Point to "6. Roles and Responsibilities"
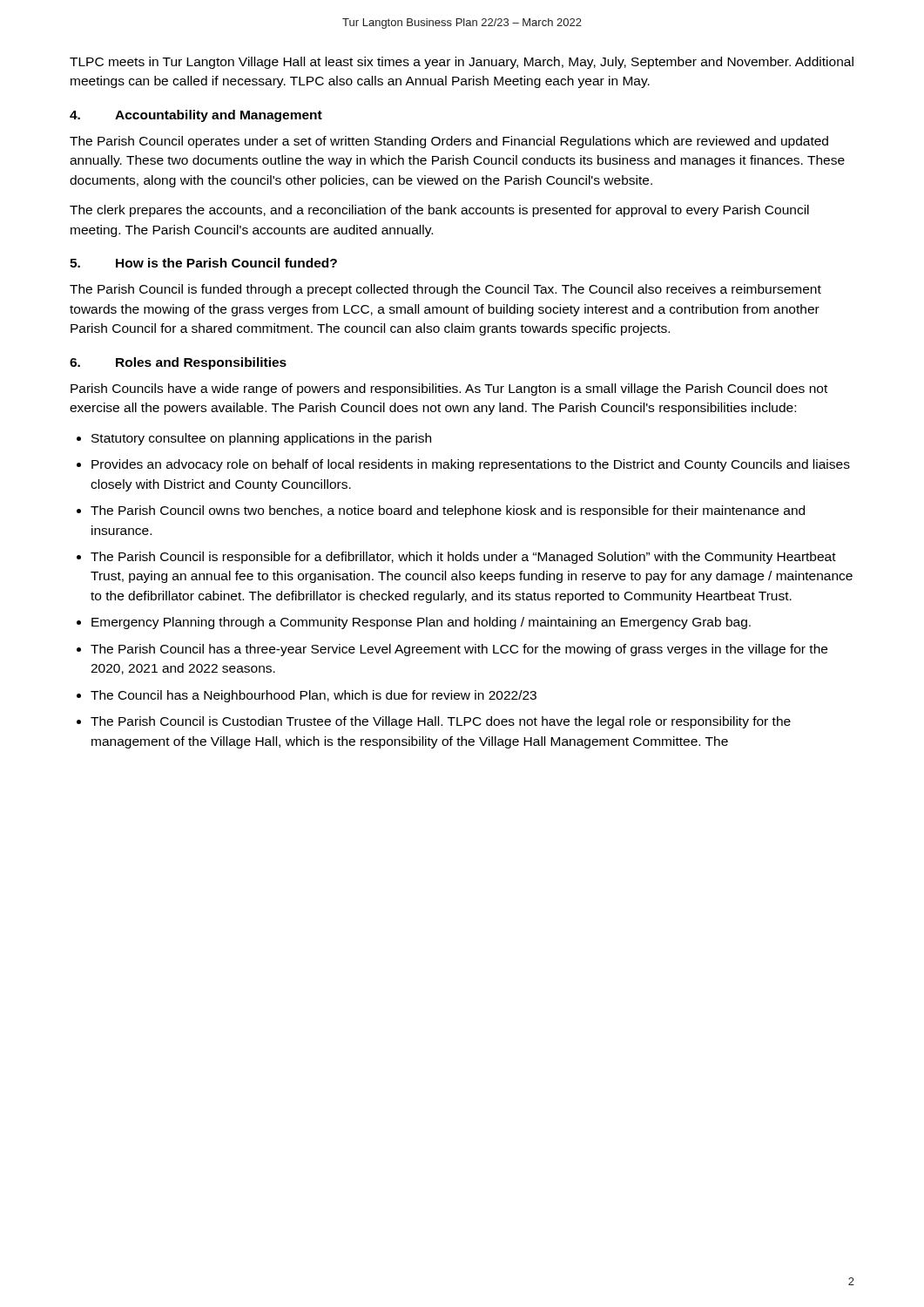Viewport: 924px width, 1307px height. tap(178, 362)
